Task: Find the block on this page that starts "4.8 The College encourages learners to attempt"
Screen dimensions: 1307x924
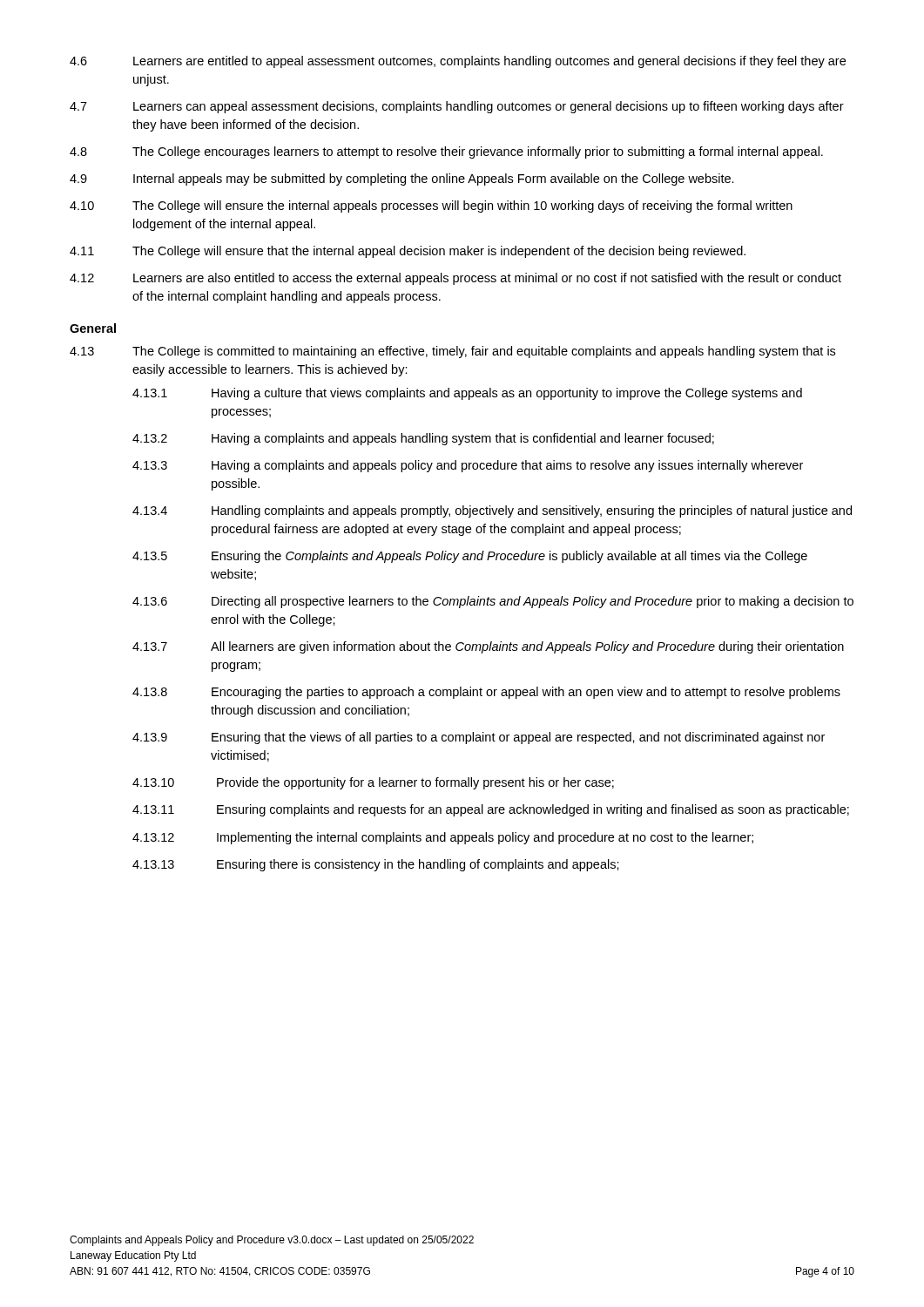Action: pos(462,152)
